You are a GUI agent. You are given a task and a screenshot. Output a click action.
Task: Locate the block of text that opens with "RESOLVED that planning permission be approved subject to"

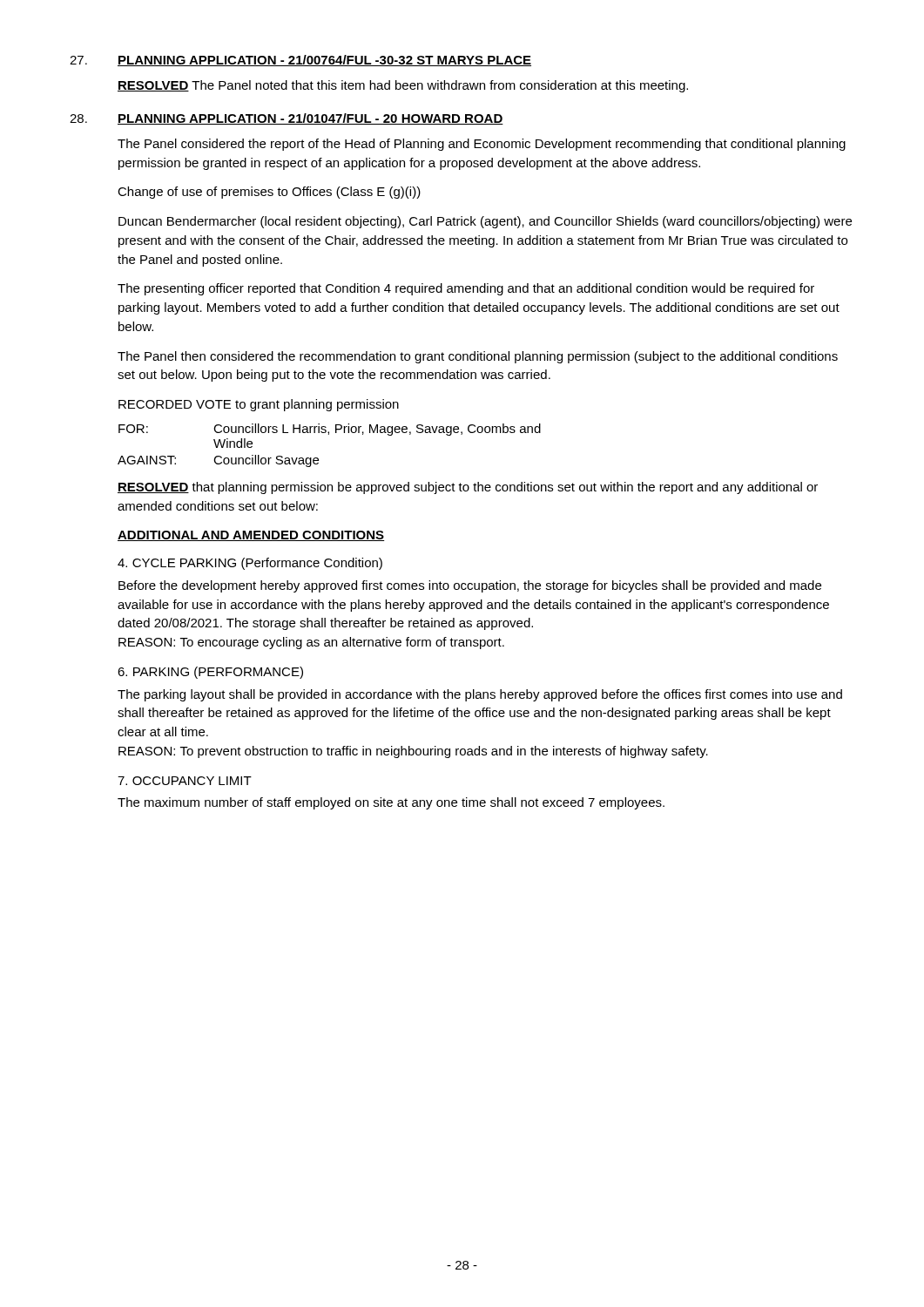[486, 496]
